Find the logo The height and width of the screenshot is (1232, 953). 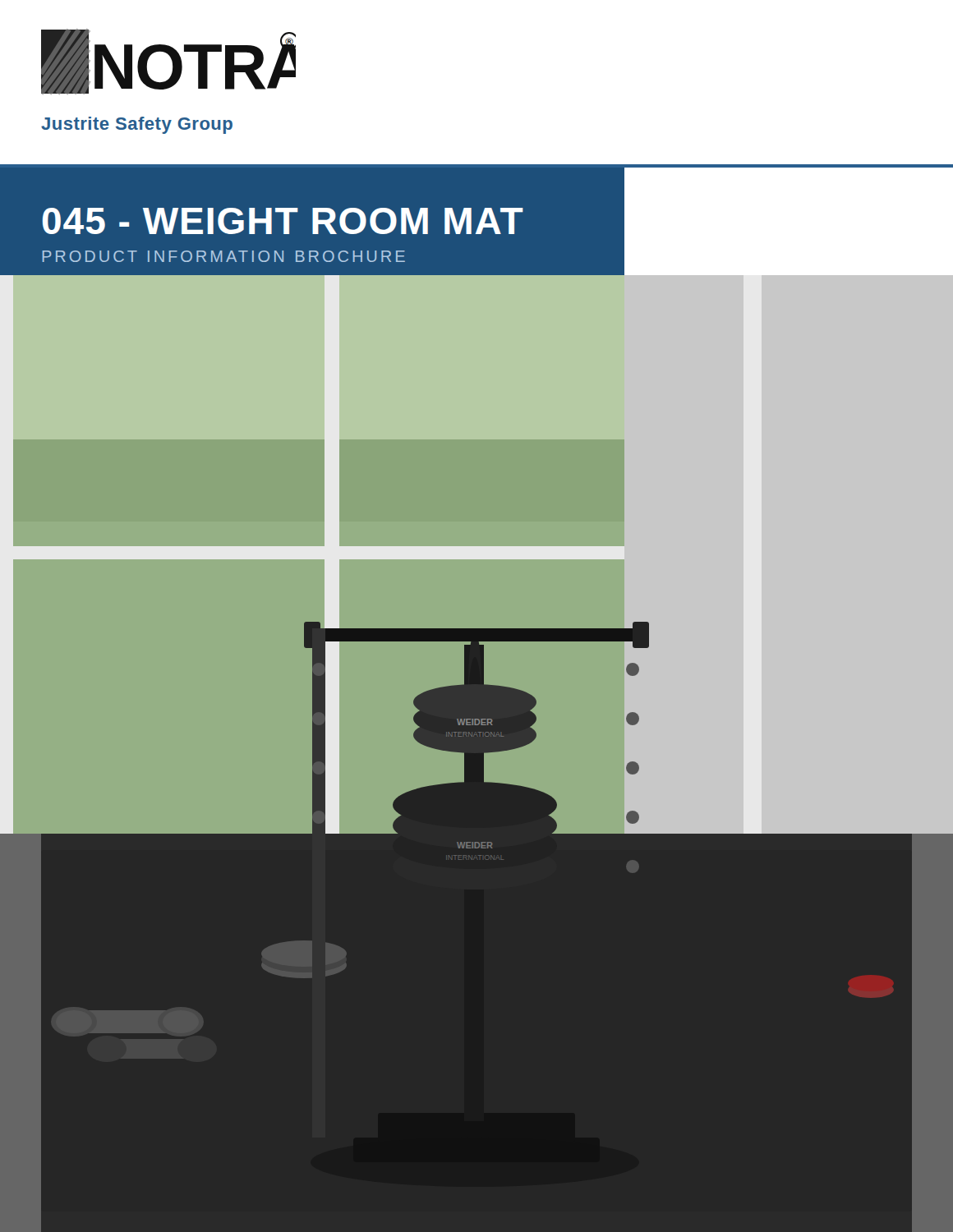(168, 66)
